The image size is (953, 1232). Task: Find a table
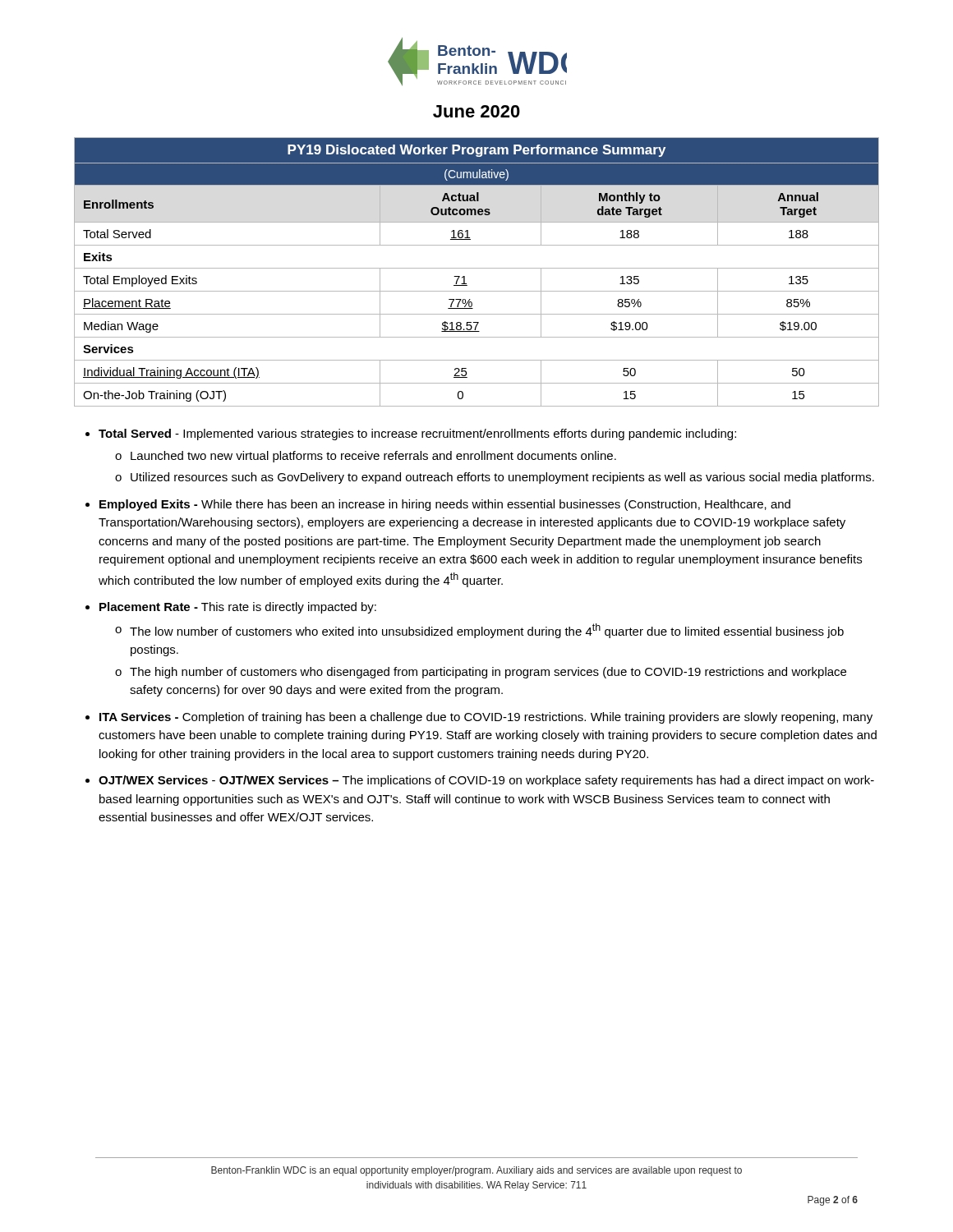(x=476, y=272)
